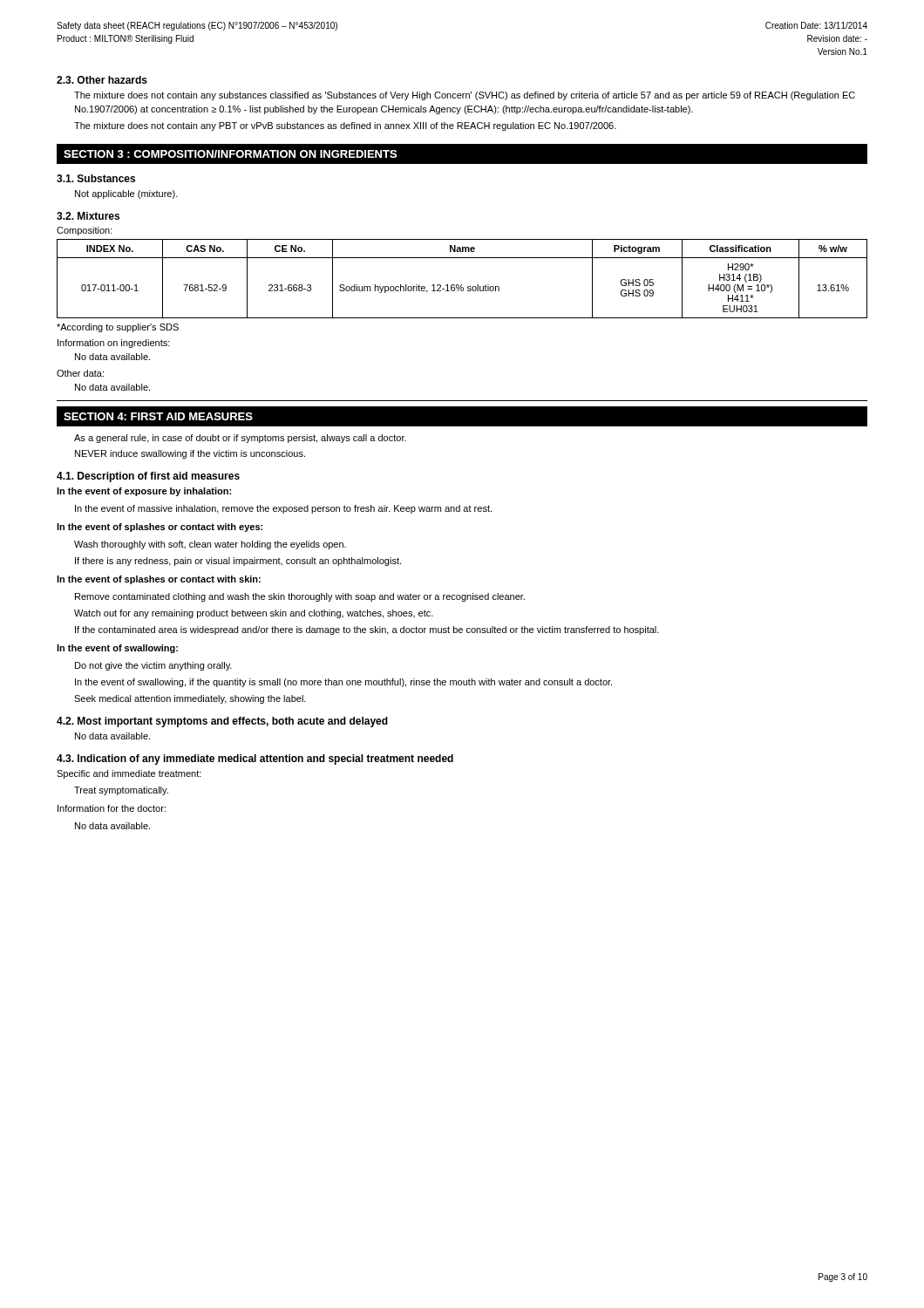Locate the block of text that opens with "Wash thoroughly with soft, clean"
Screen dimensions: 1308x924
point(210,545)
